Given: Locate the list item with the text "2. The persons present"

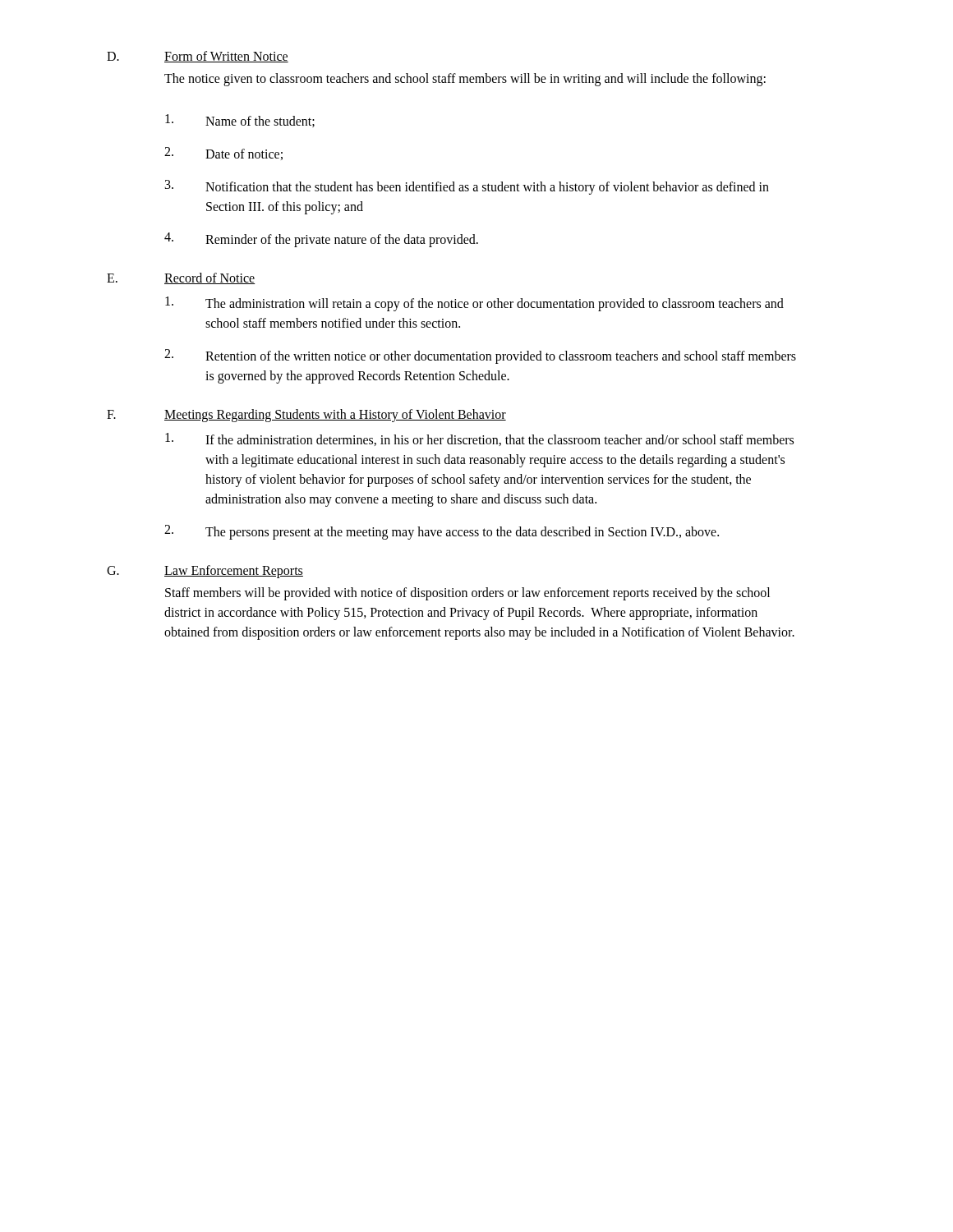Looking at the screenshot, I should [x=485, y=532].
